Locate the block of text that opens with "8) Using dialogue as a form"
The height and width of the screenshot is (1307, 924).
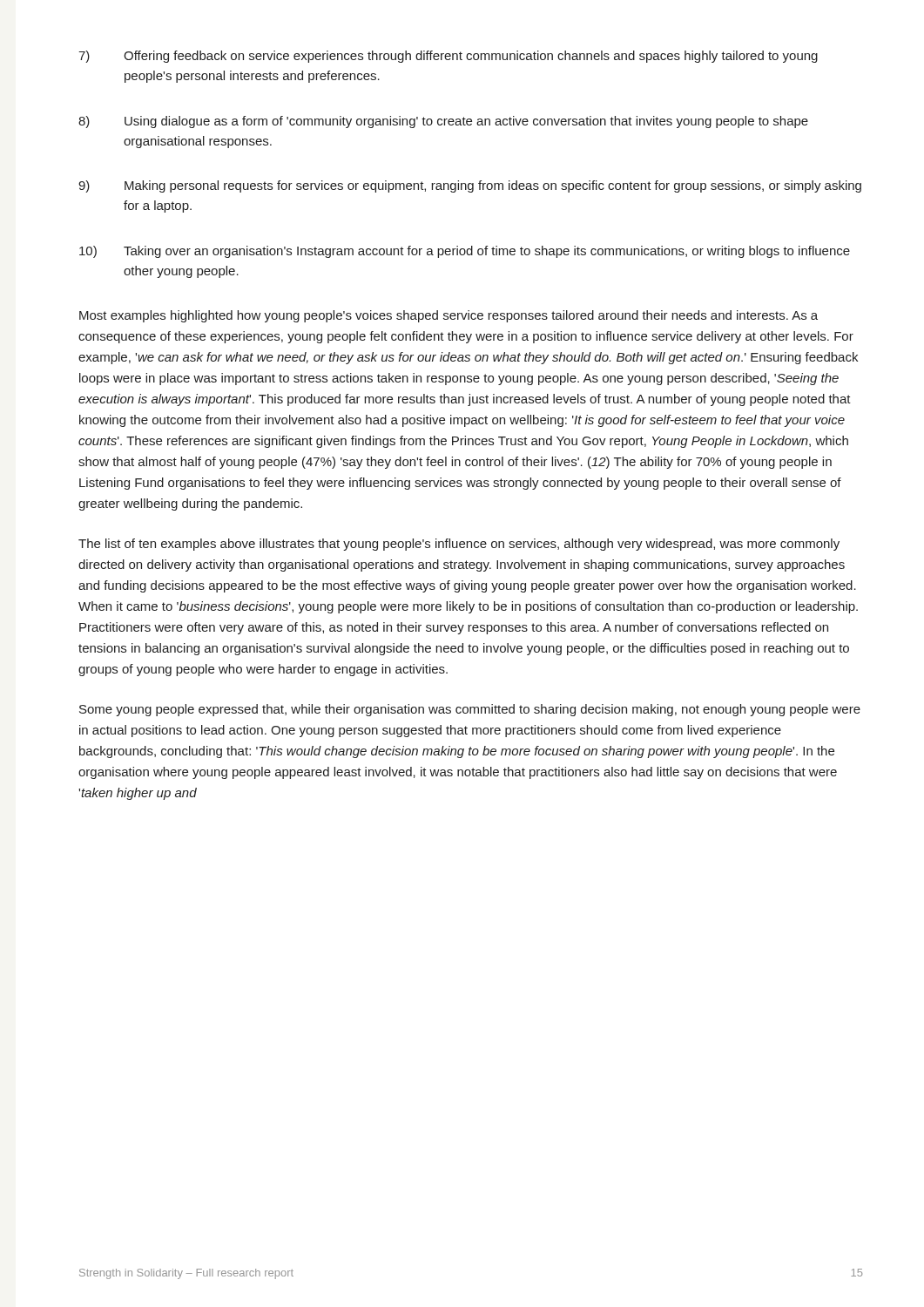471,130
